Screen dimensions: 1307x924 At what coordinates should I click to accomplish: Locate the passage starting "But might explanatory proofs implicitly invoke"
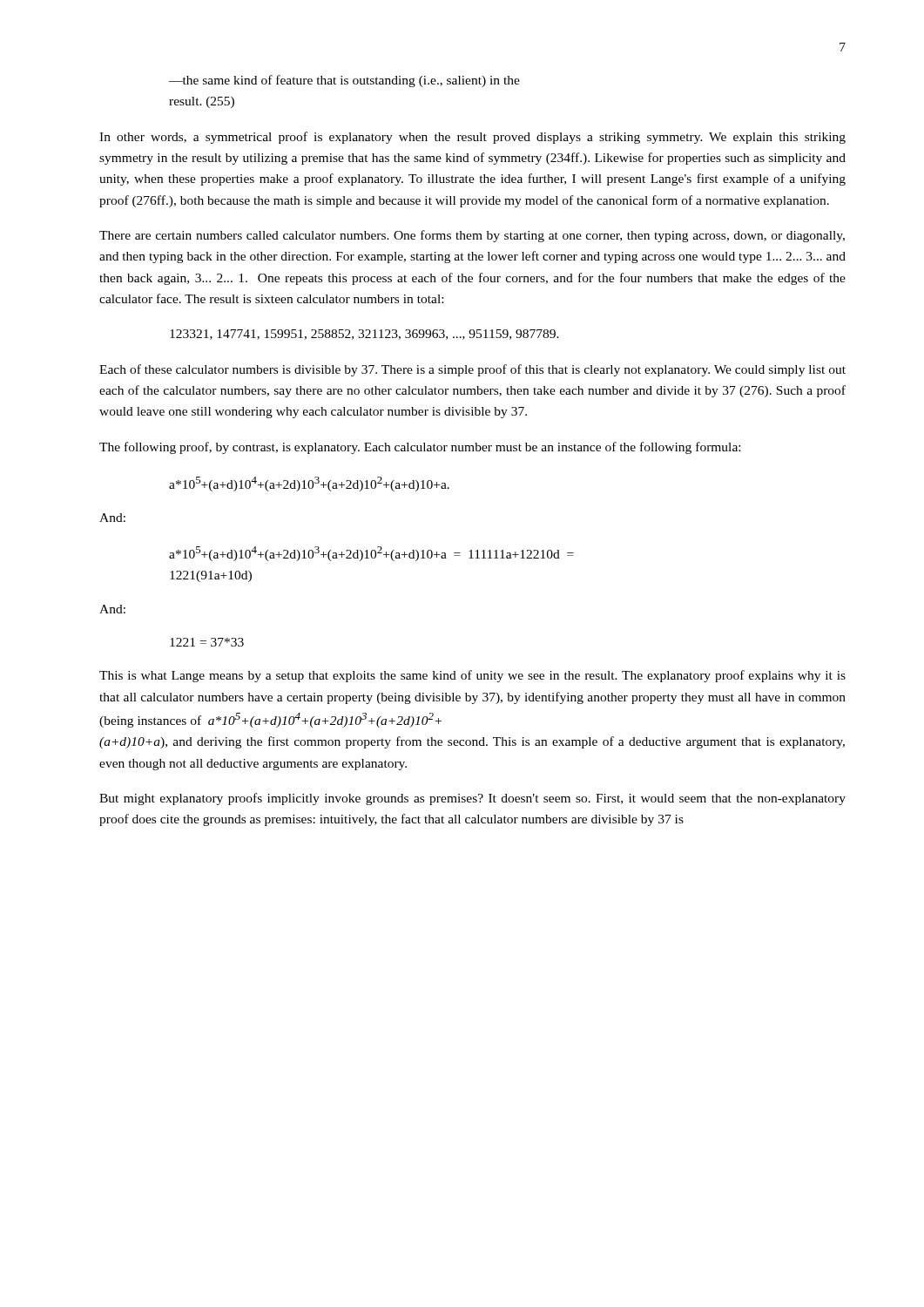pyautogui.click(x=472, y=808)
